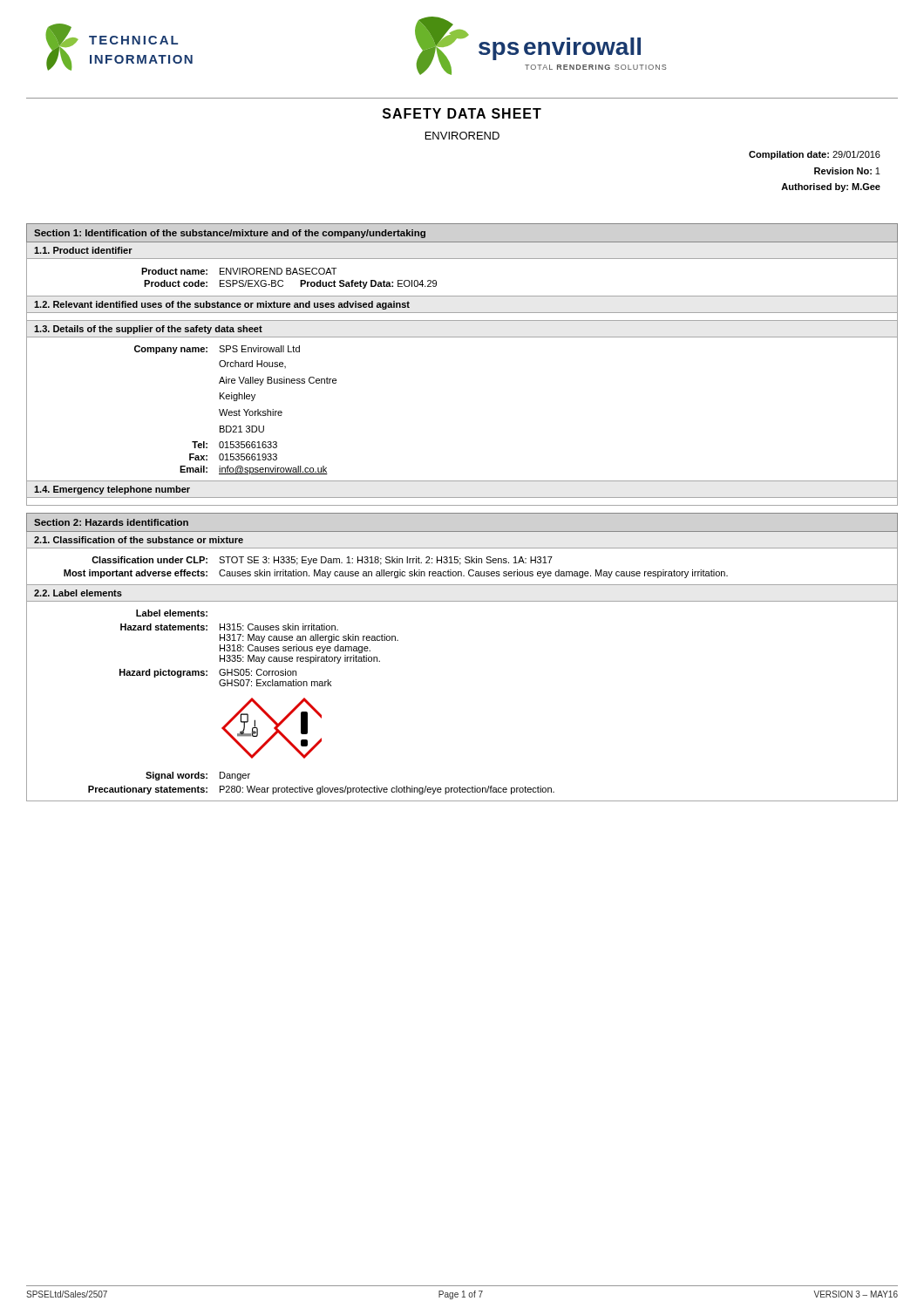Screen dimensions: 1308x924
Task: Click on the illustration
Action: pyautogui.click(x=554, y=729)
